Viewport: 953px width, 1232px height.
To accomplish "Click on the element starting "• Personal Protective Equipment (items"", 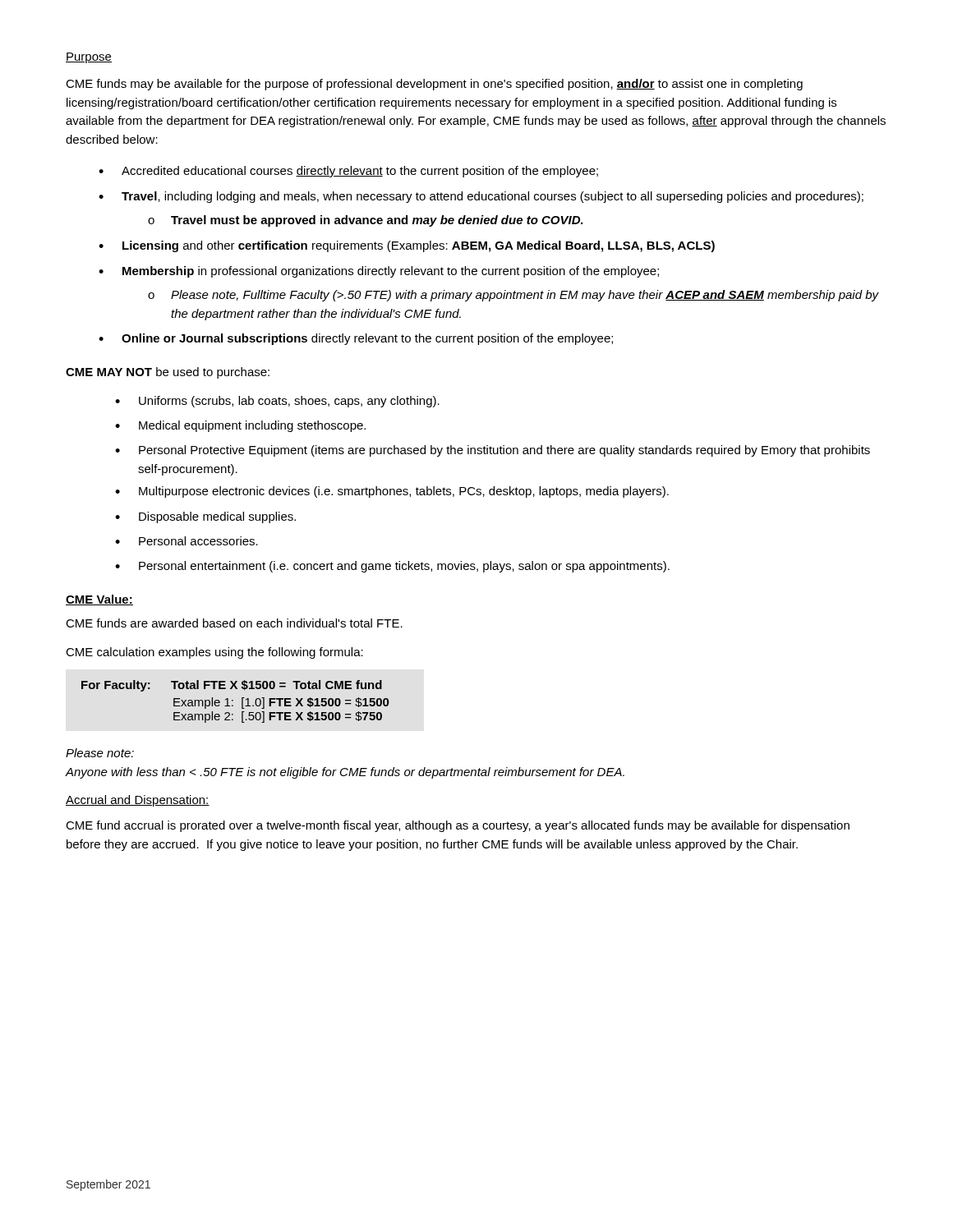I will [x=501, y=460].
